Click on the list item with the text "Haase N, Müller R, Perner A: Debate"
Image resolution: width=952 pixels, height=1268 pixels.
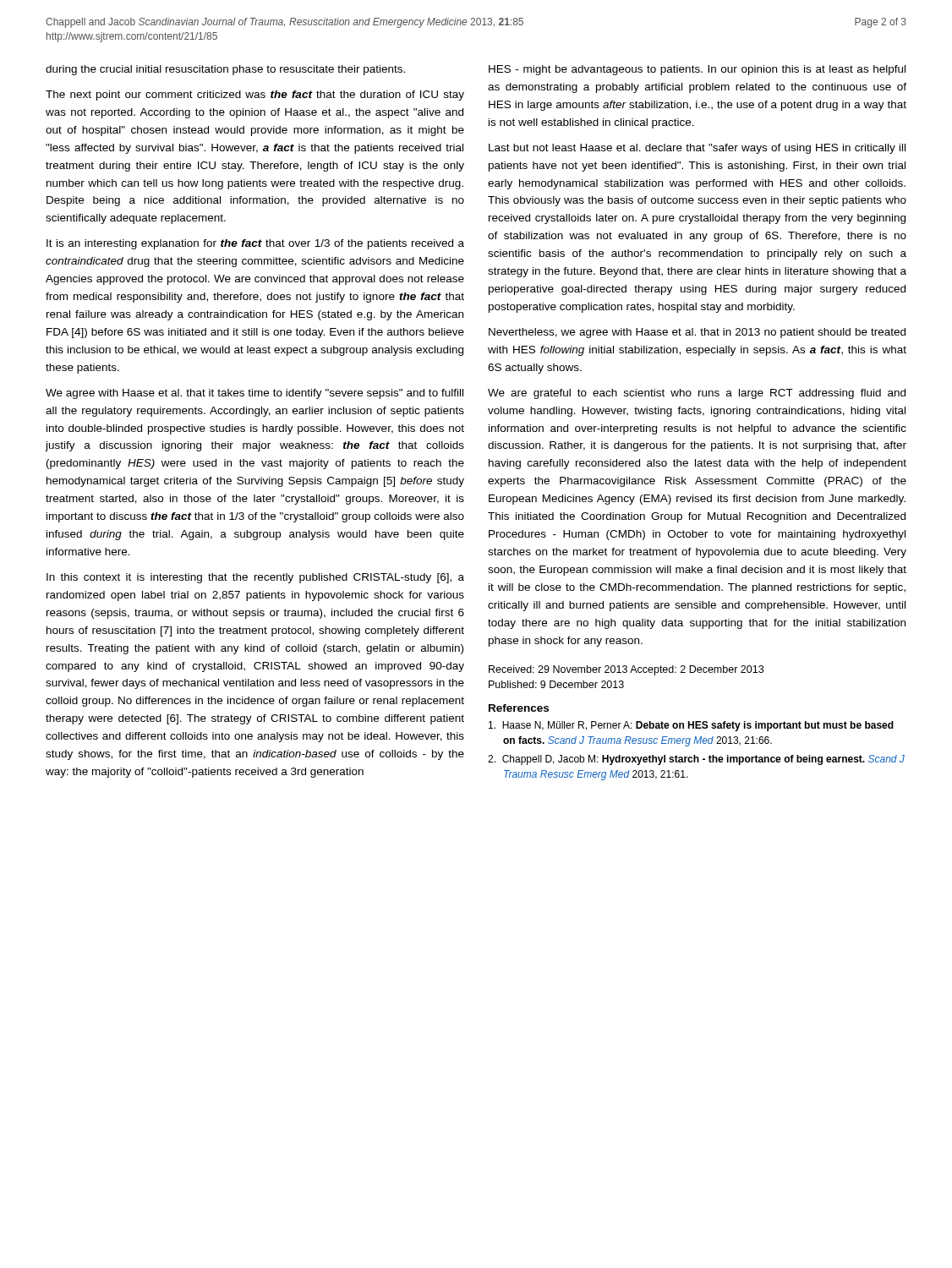(x=691, y=733)
